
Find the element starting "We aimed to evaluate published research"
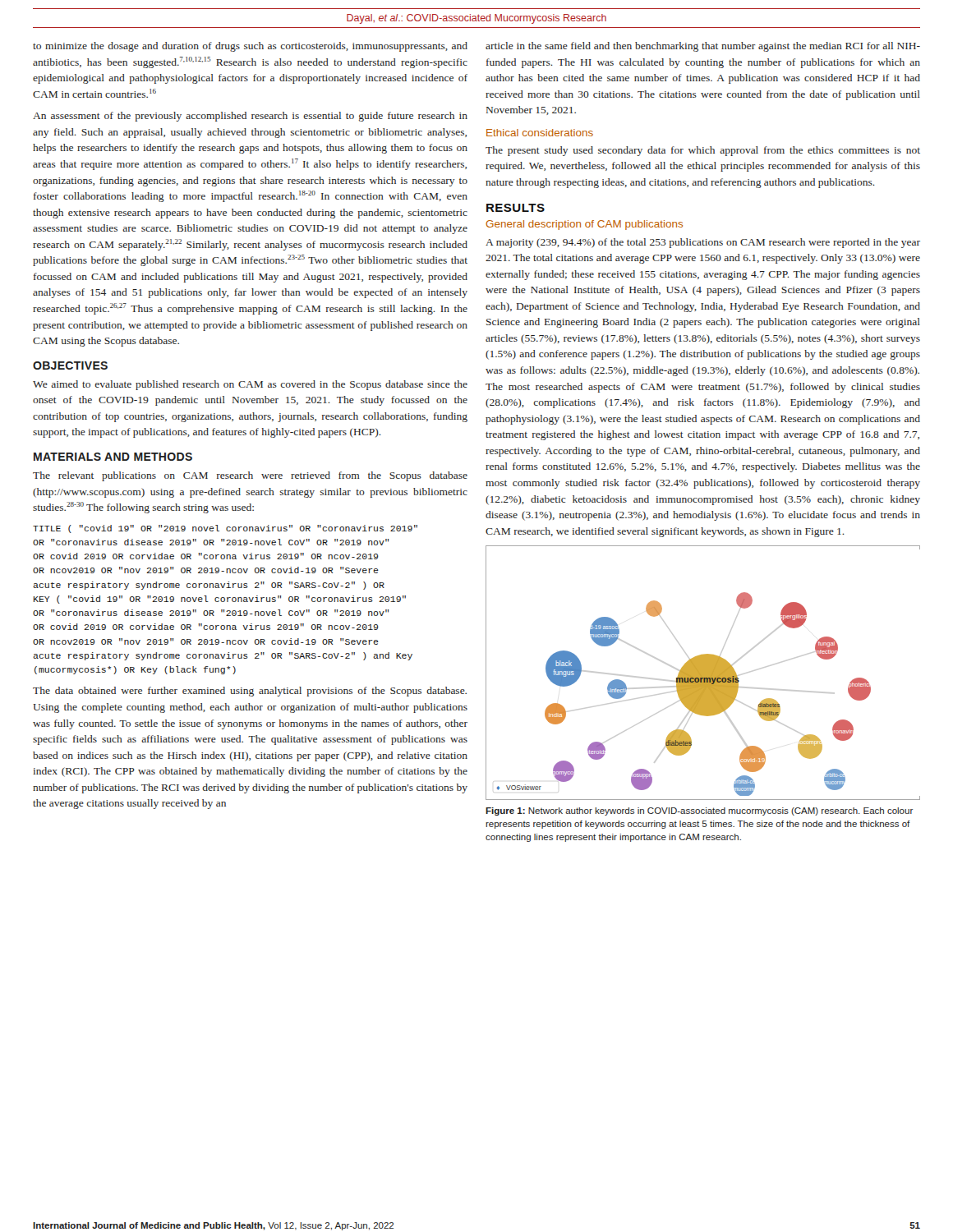click(x=250, y=408)
